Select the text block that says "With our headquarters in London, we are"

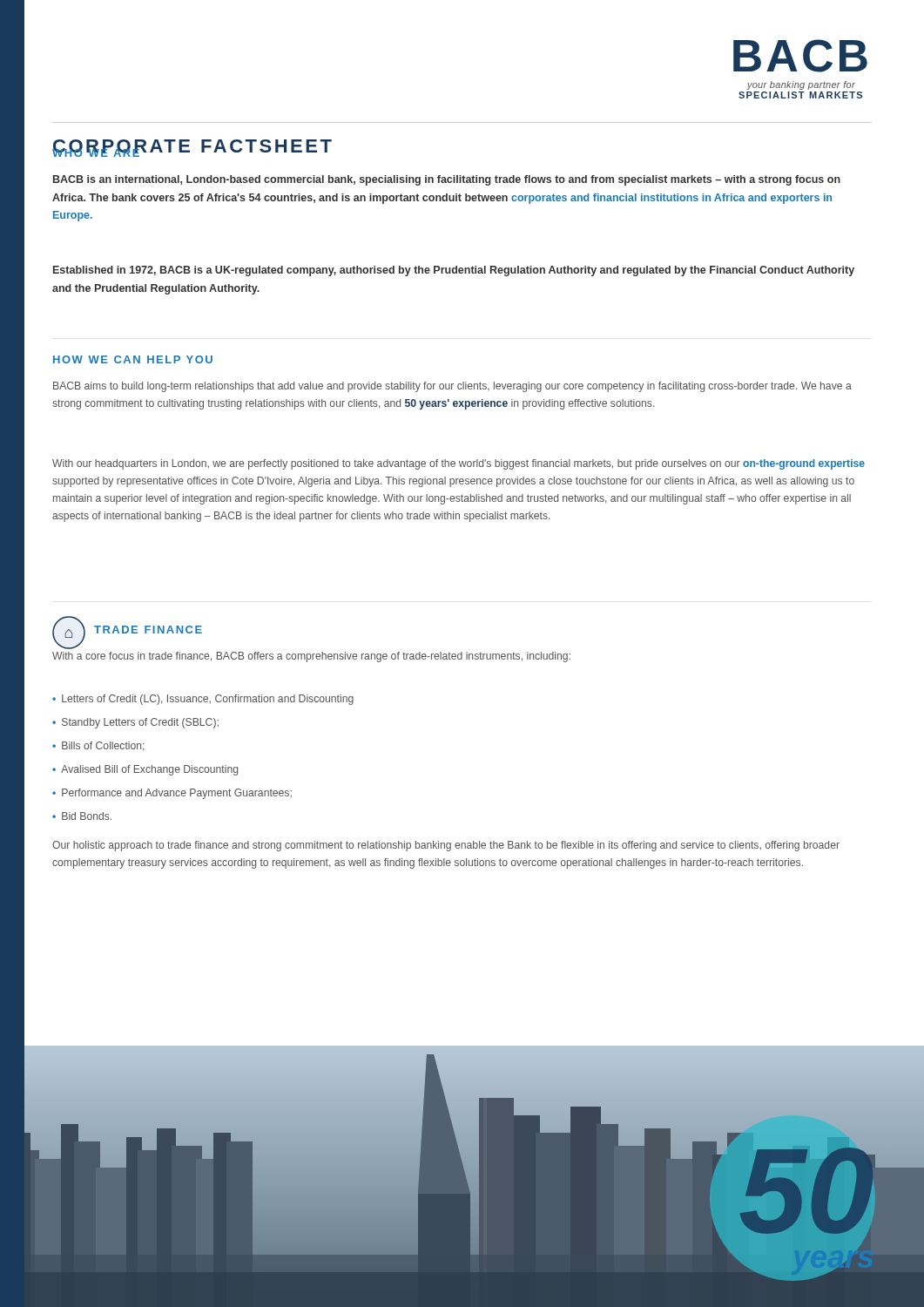[x=459, y=490]
